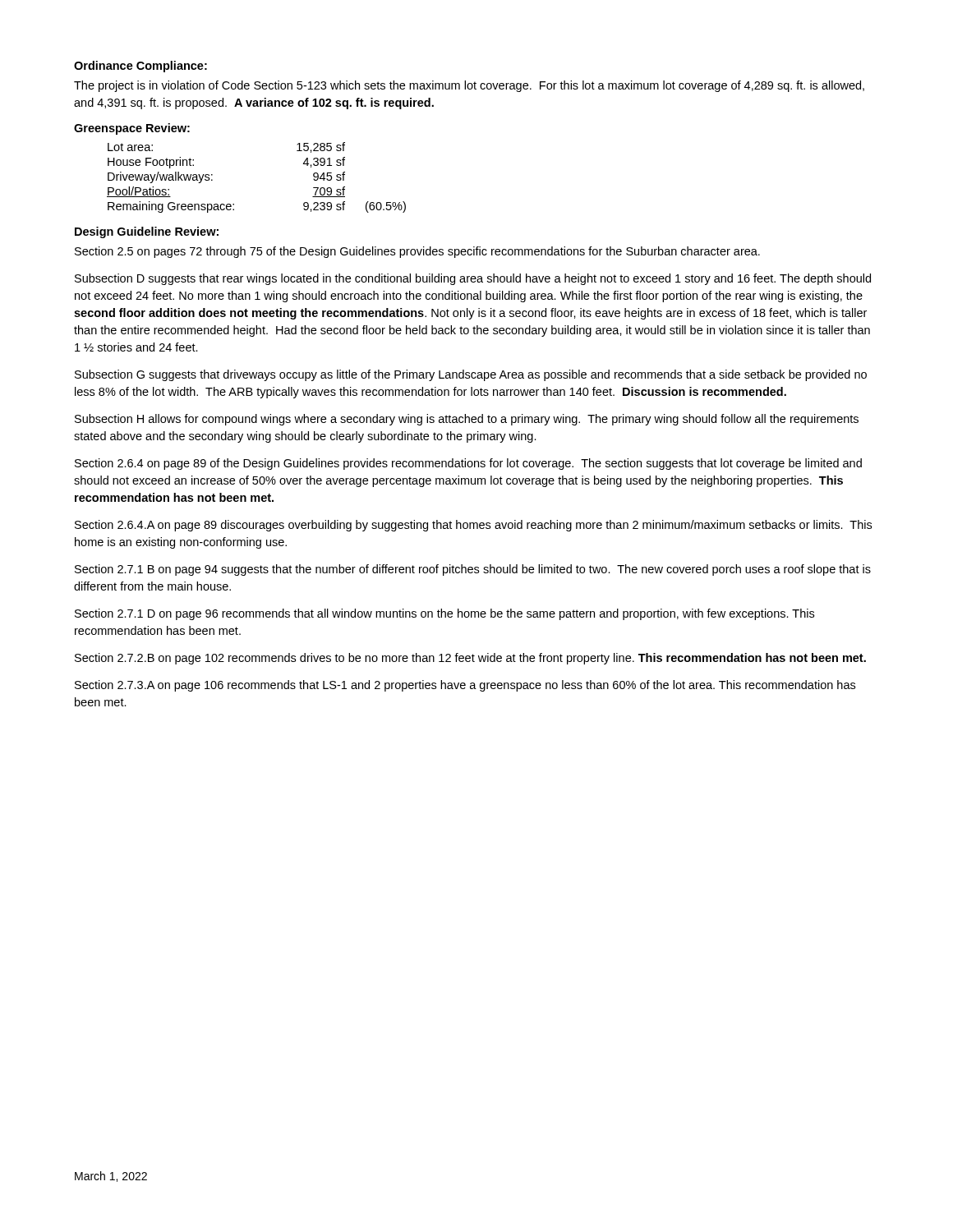The width and height of the screenshot is (953, 1232).
Task: Select the text block that says "Section 2.7.1 D on page 96"
Action: coord(444,622)
